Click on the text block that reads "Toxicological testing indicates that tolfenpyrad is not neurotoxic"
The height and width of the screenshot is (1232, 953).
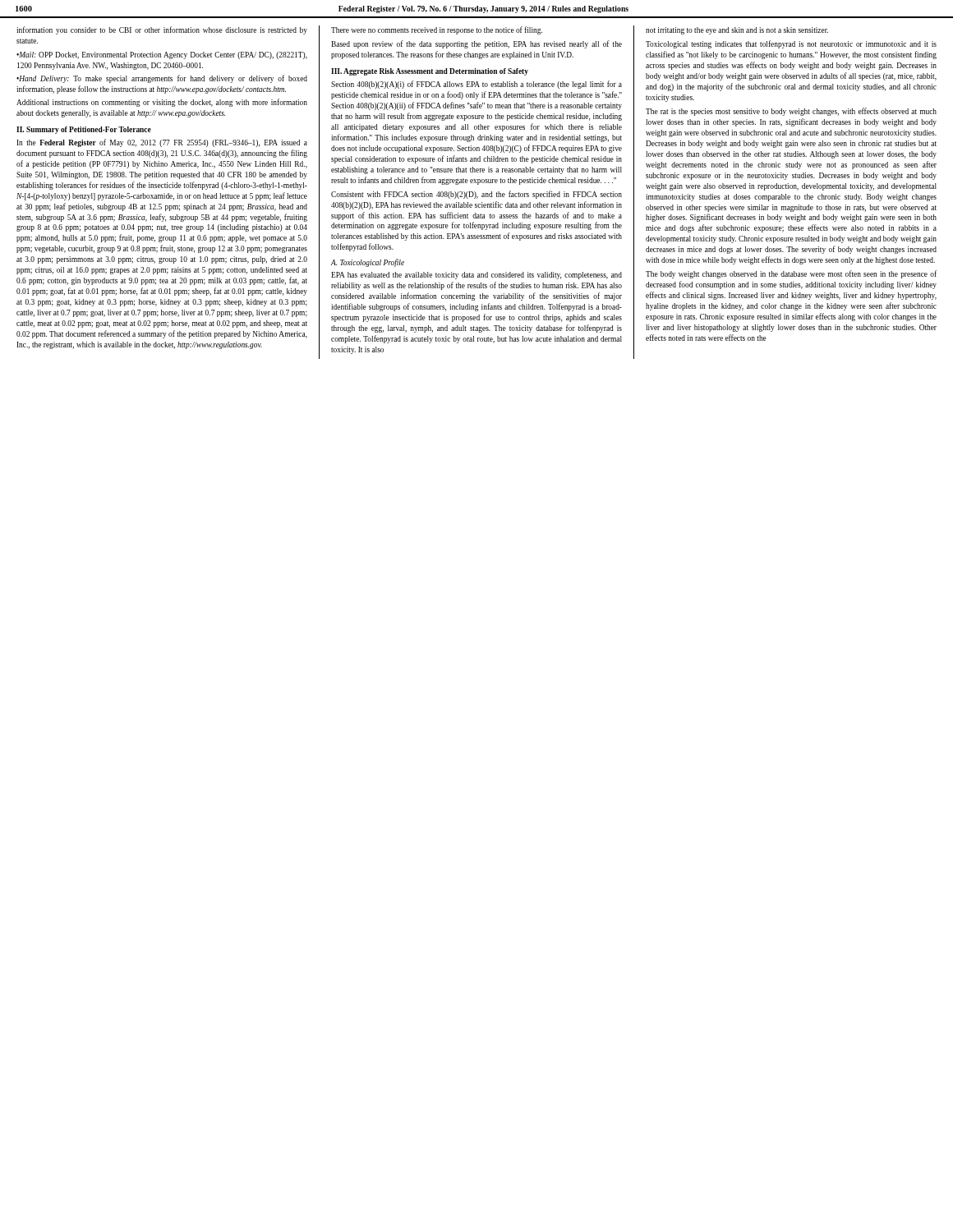pos(791,71)
